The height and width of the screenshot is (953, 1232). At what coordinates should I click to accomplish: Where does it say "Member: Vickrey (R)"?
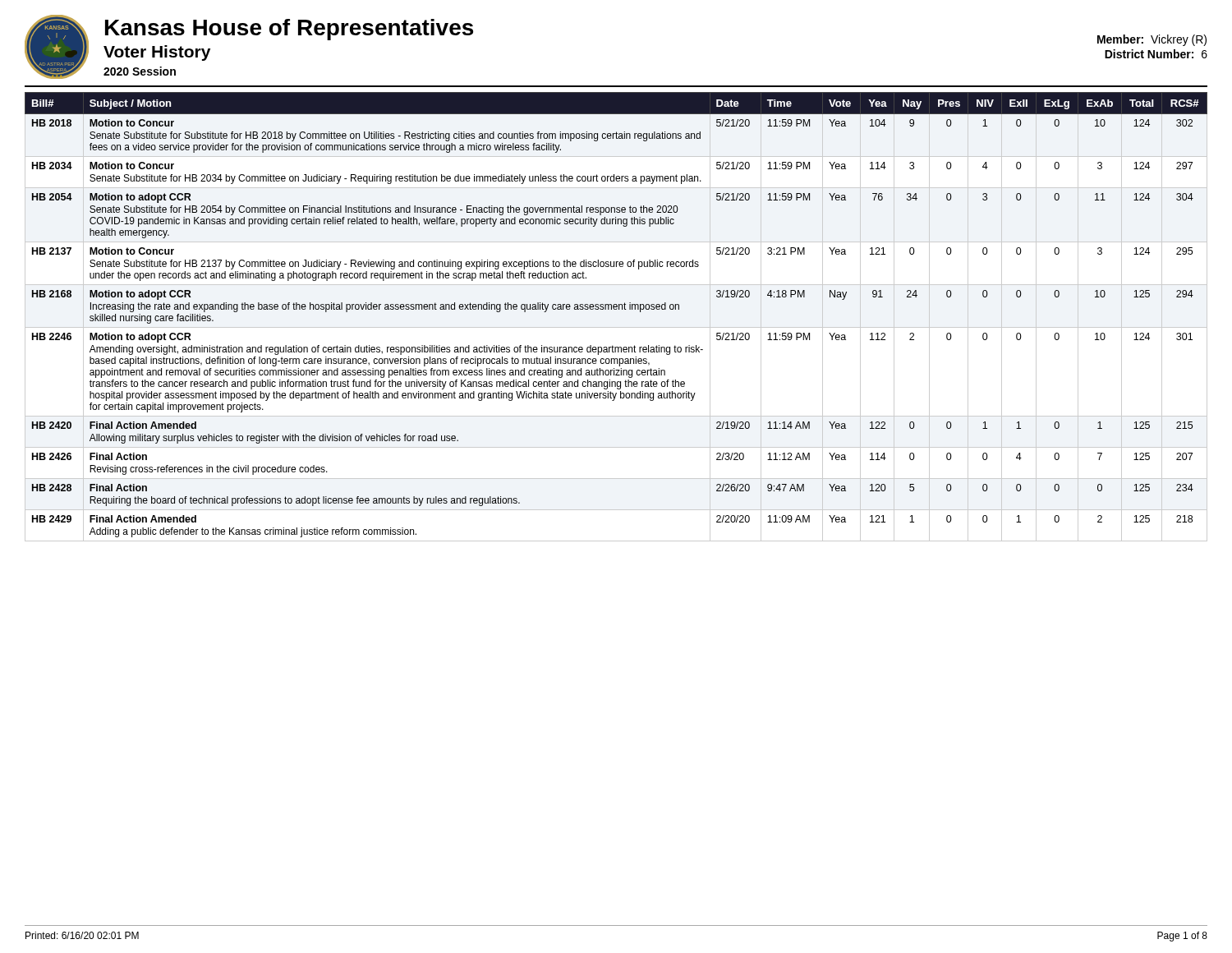[1152, 39]
